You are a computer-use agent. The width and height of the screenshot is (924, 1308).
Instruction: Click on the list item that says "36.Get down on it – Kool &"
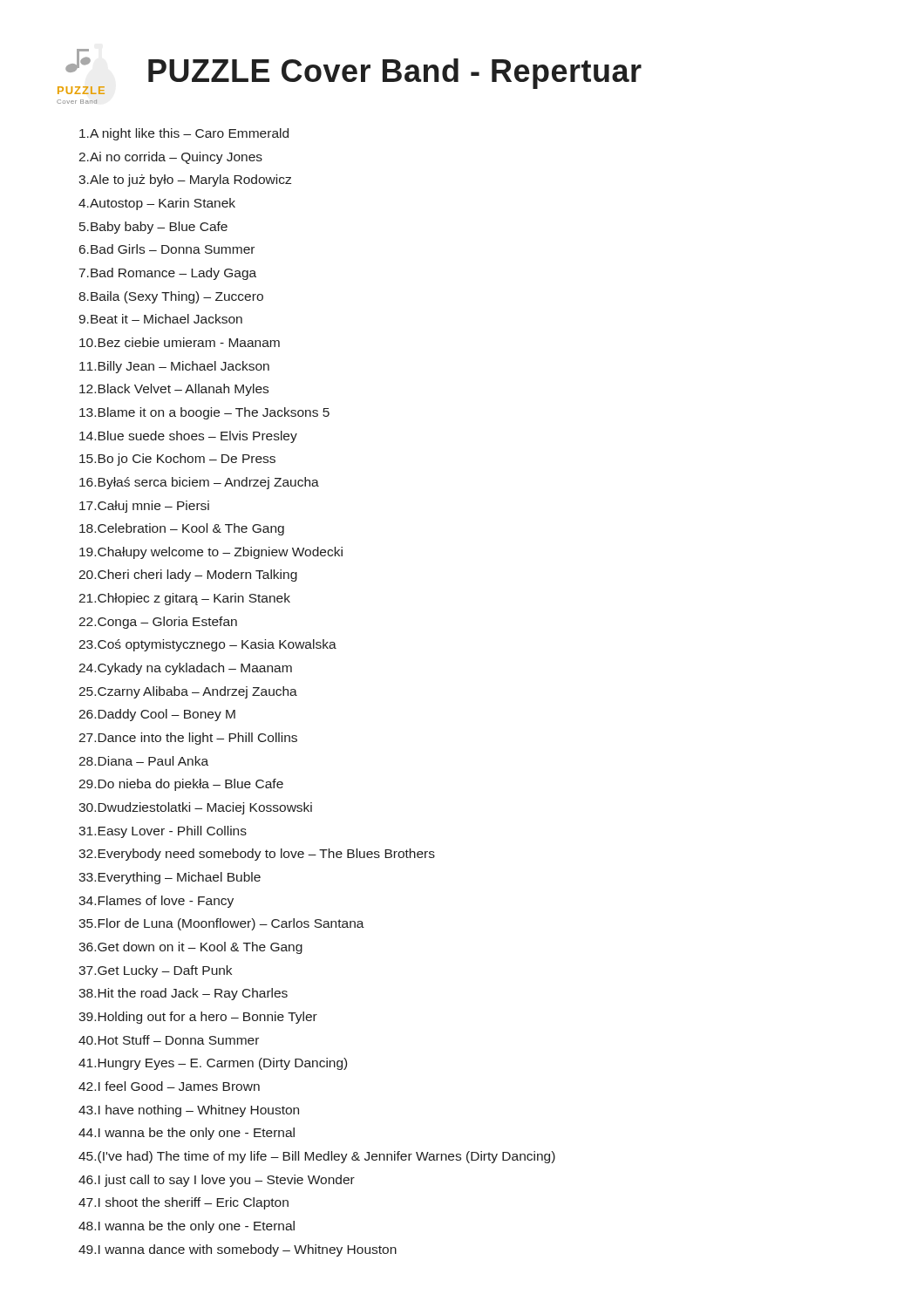click(191, 947)
